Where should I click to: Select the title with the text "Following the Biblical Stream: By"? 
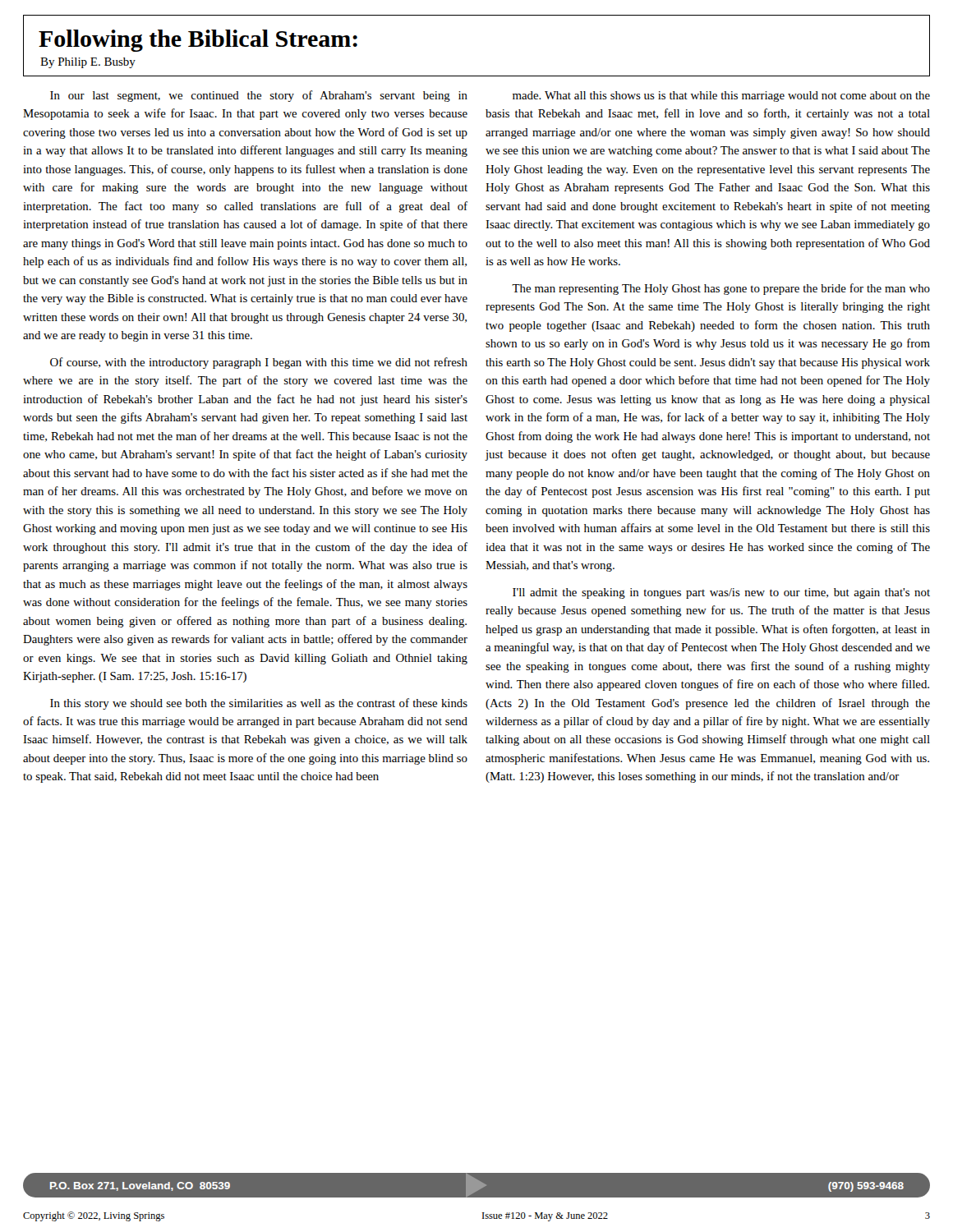click(x=198, y=41)
